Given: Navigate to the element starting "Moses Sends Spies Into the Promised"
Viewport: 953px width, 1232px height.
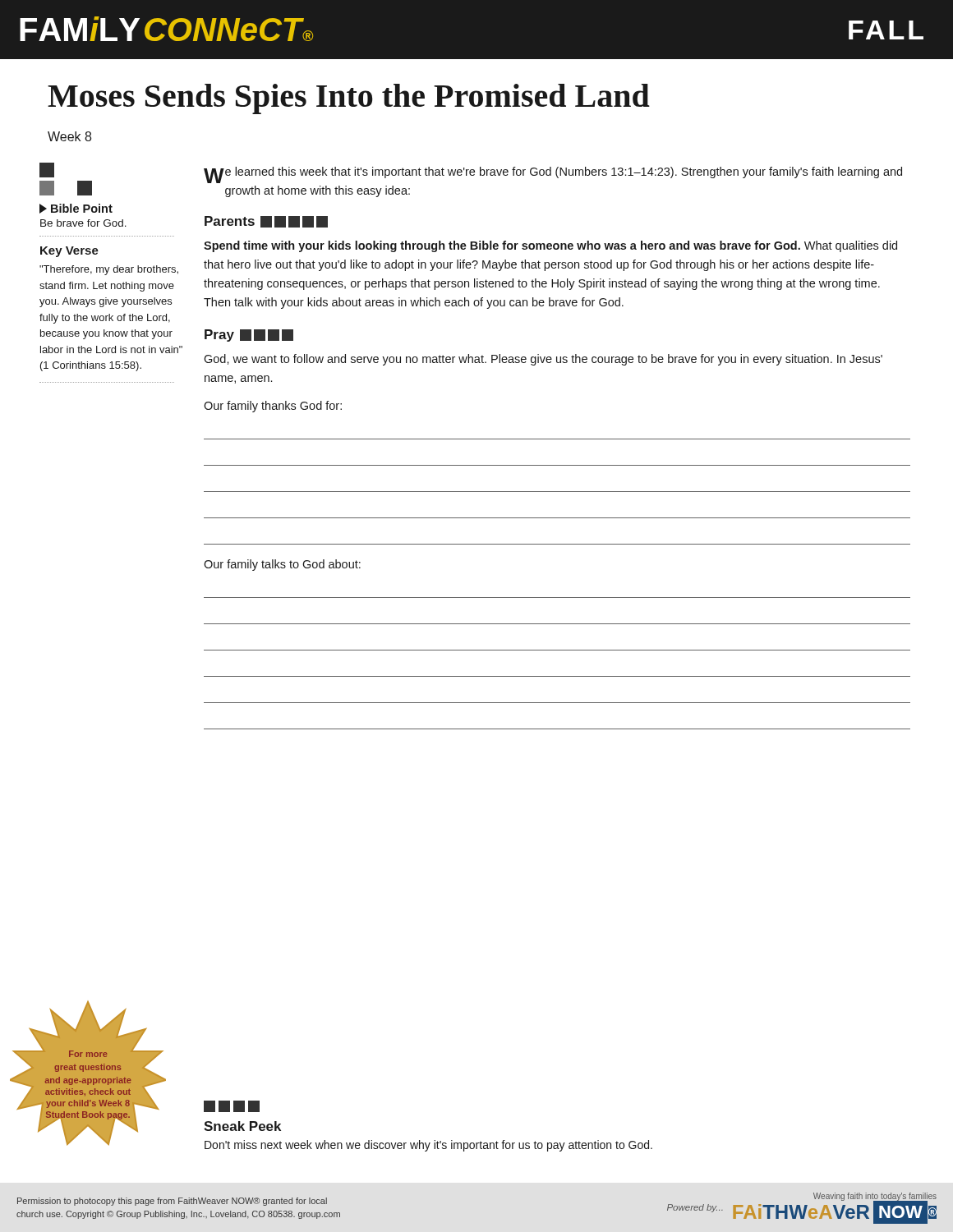Looking at the screenshot, I should click(349, 96).
